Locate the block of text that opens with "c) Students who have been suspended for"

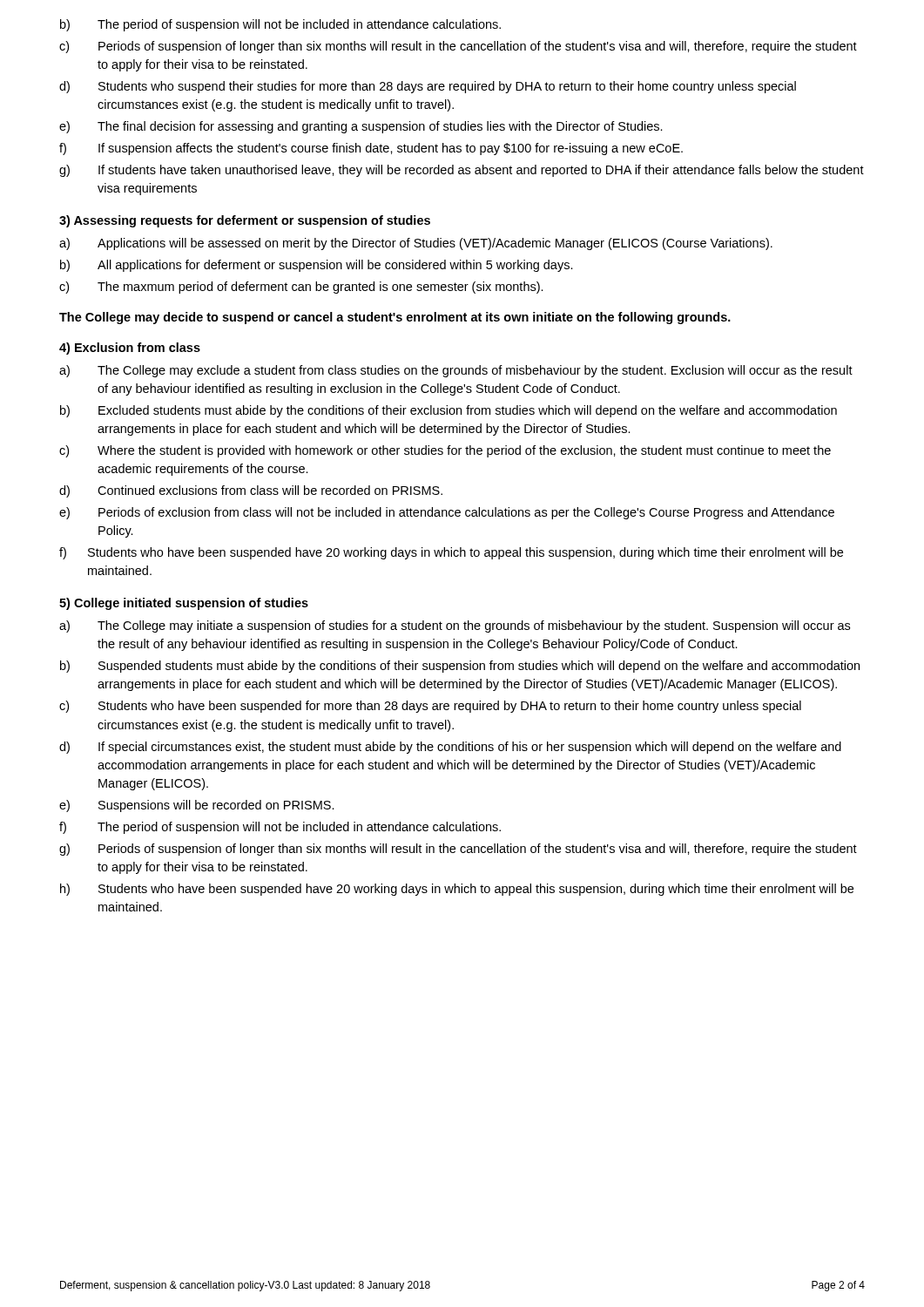click(x=462, y=716)
